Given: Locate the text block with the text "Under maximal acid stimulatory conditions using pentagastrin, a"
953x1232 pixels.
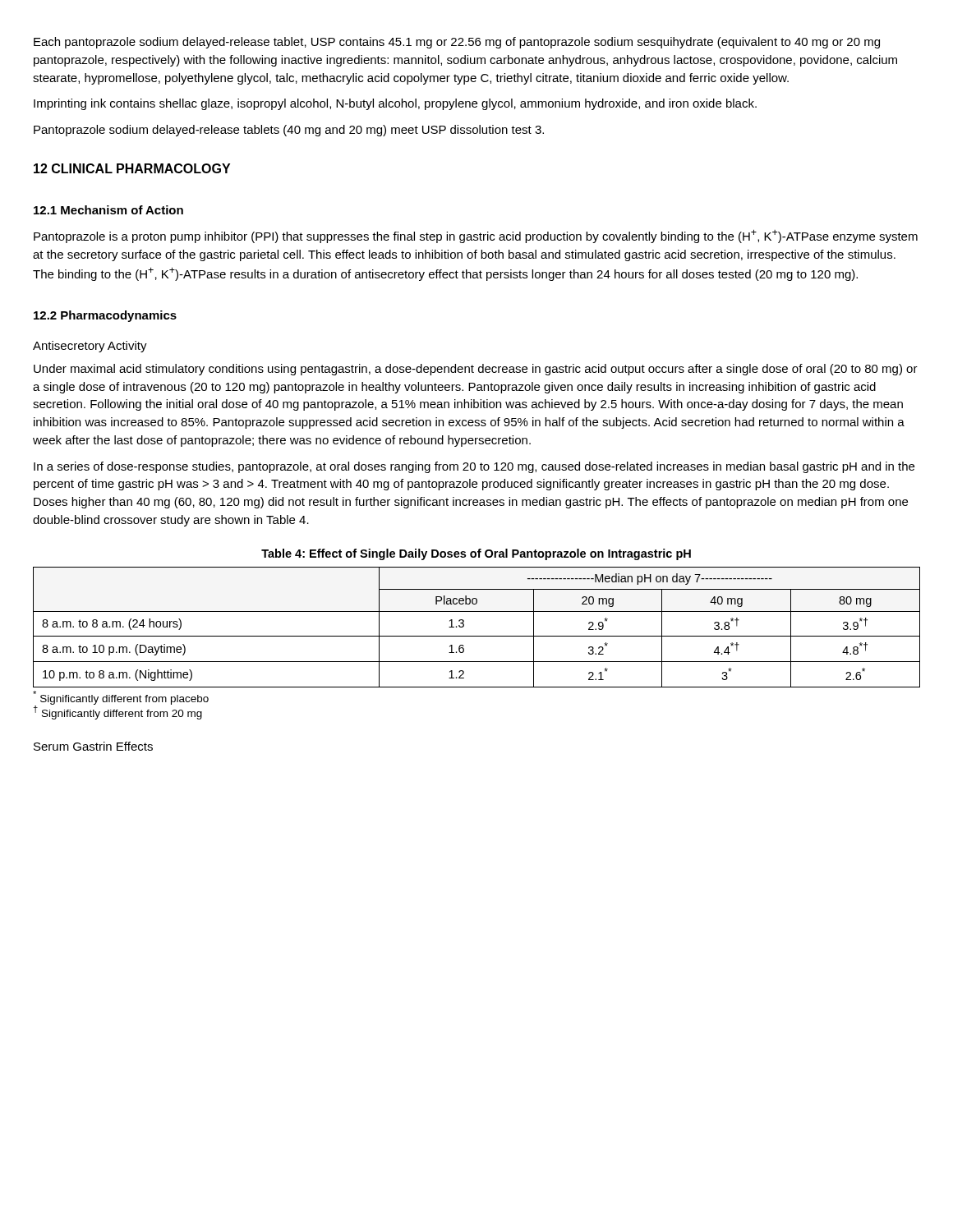Looking at the screenshot, I should (x=475, y=404).
